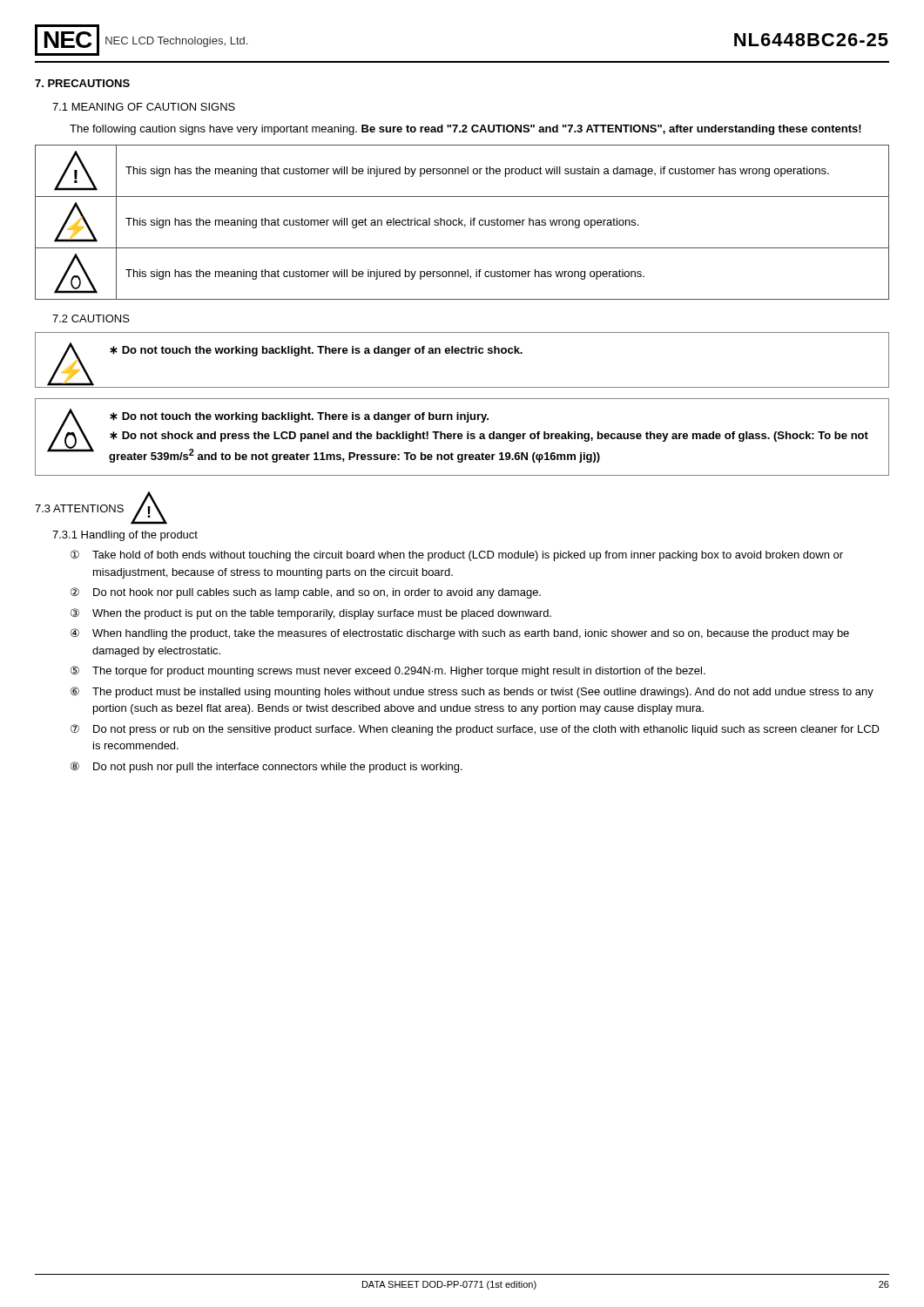Locate the passage starting "⑦ Do not press"
The height and width of the screenshot is (1307, 924).
[479, 737]
